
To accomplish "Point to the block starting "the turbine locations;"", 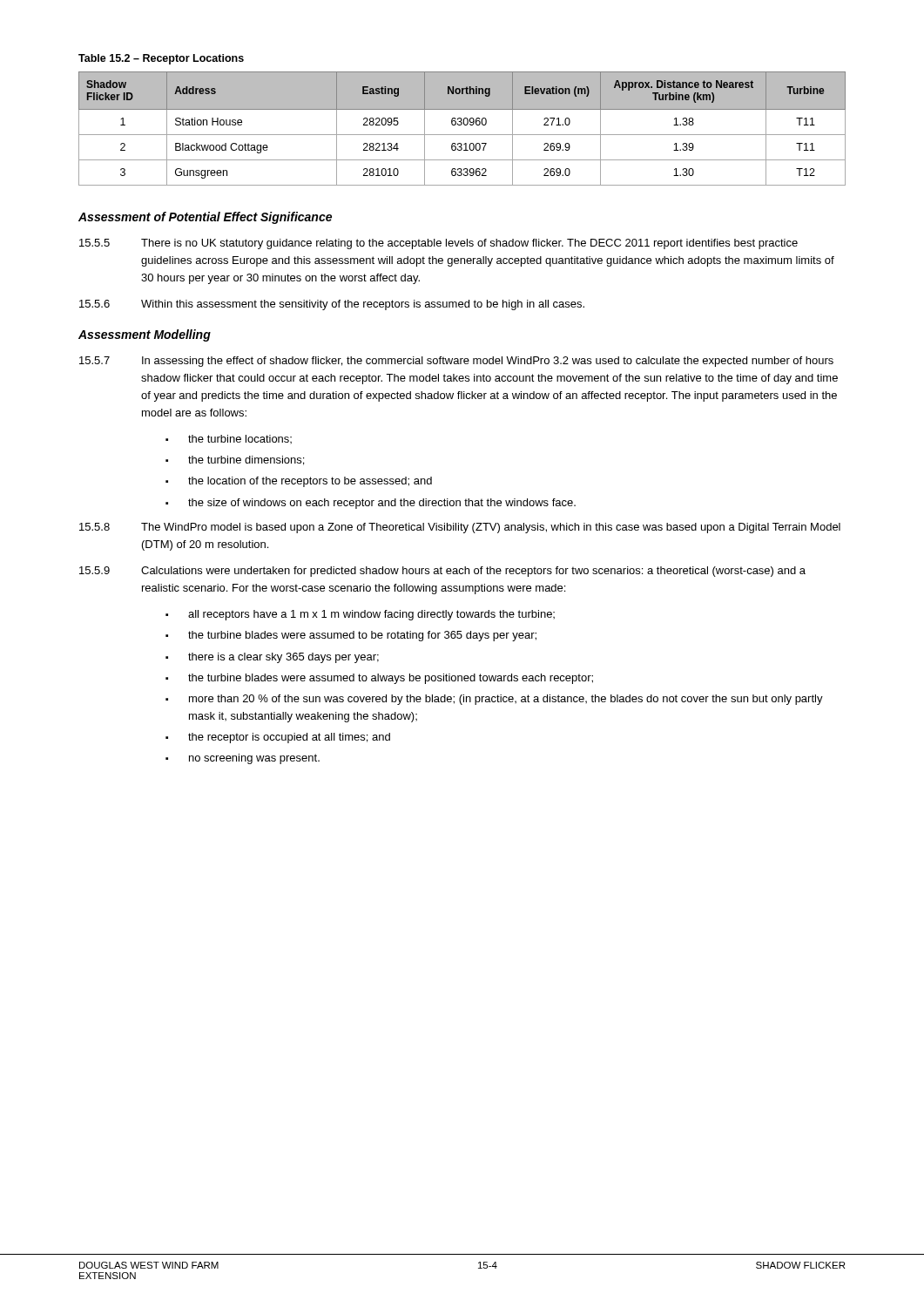I will (240, 439).
